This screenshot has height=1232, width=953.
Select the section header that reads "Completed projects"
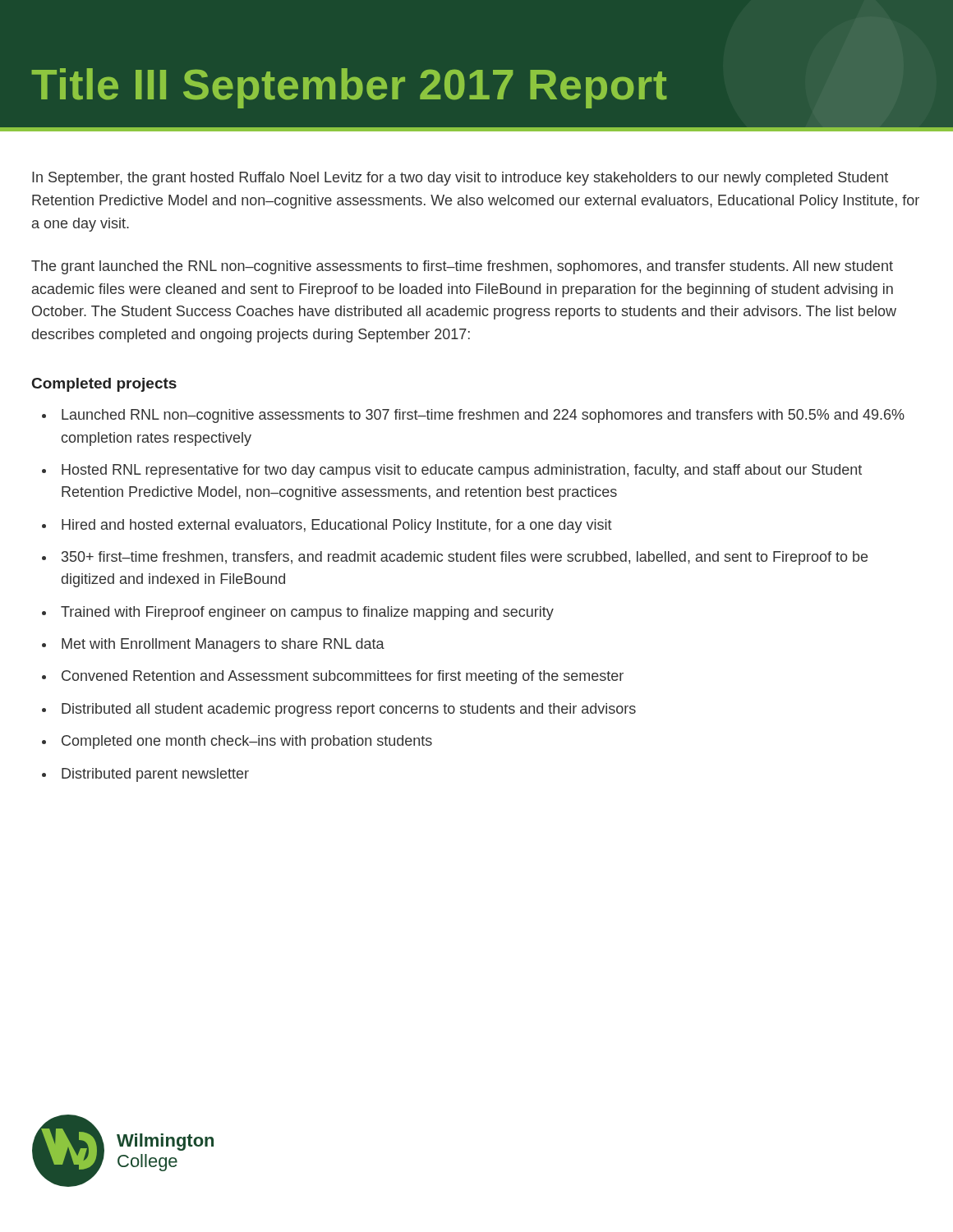pyautogui.click(x=104, y=384)
